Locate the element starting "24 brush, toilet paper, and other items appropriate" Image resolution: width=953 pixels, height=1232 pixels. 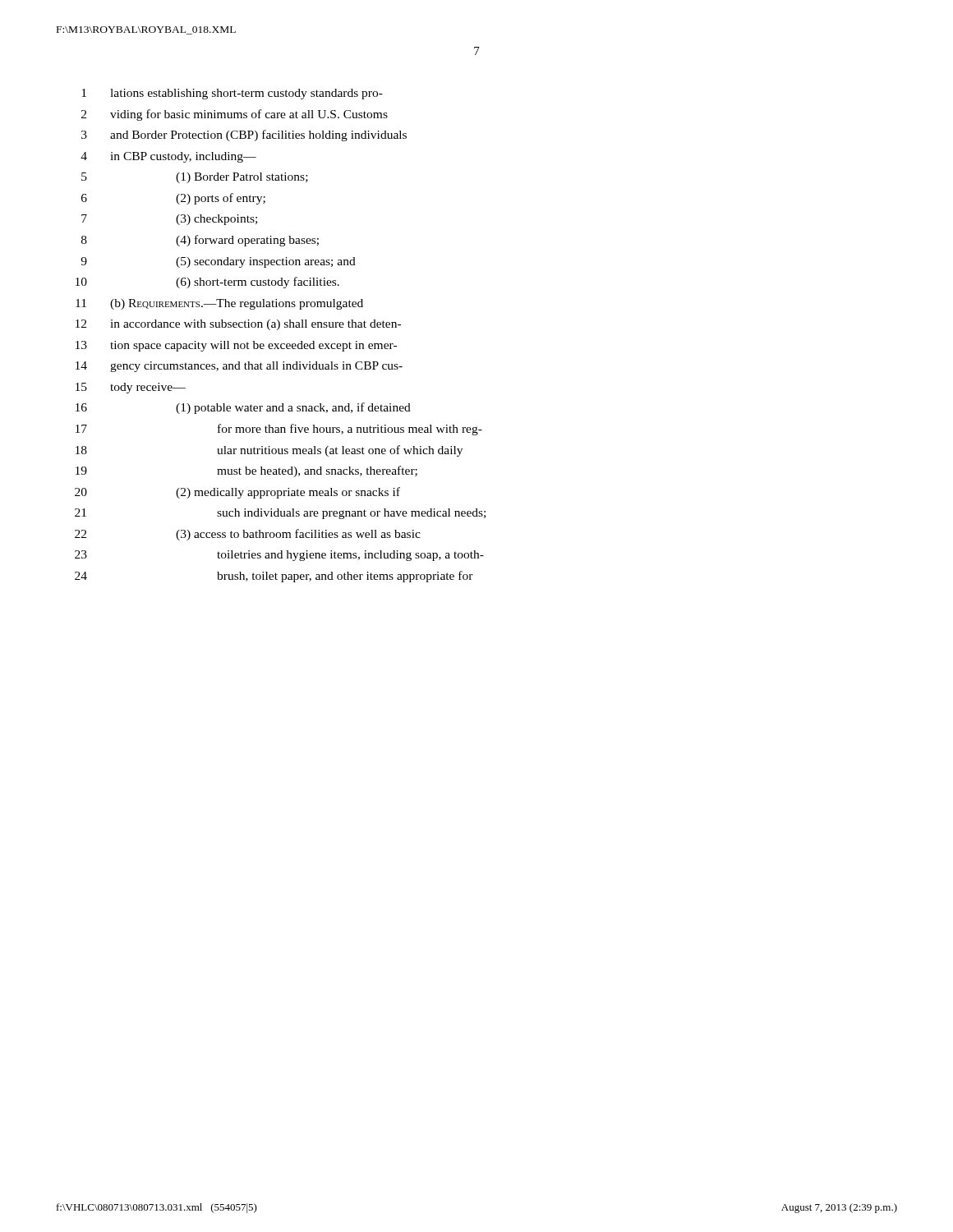coord(476,576)
